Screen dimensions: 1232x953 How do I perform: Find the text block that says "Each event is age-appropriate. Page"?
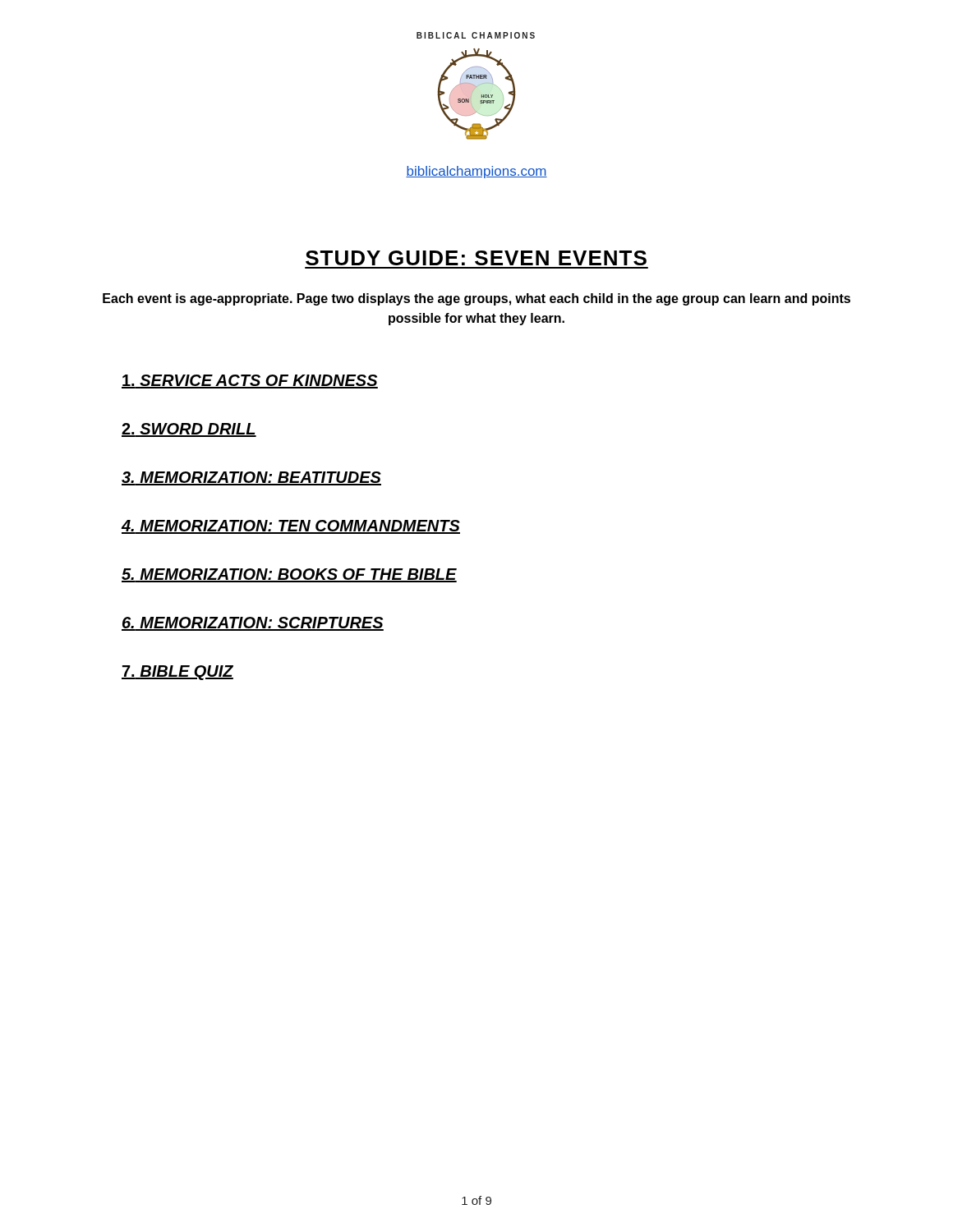[x=476, y=309]
